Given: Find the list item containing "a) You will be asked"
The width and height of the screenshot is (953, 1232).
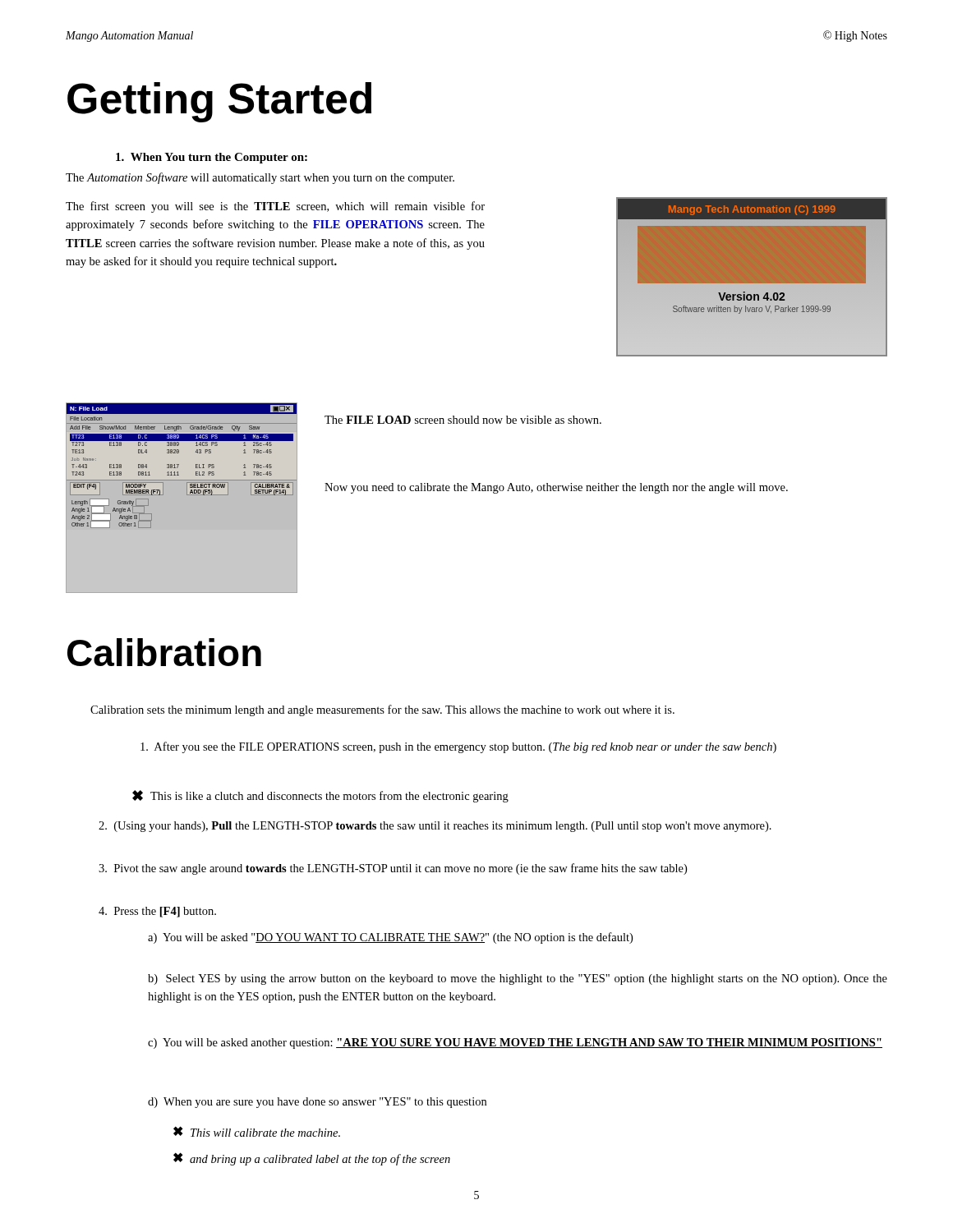Looking at the screenshot, I should 518,937.
